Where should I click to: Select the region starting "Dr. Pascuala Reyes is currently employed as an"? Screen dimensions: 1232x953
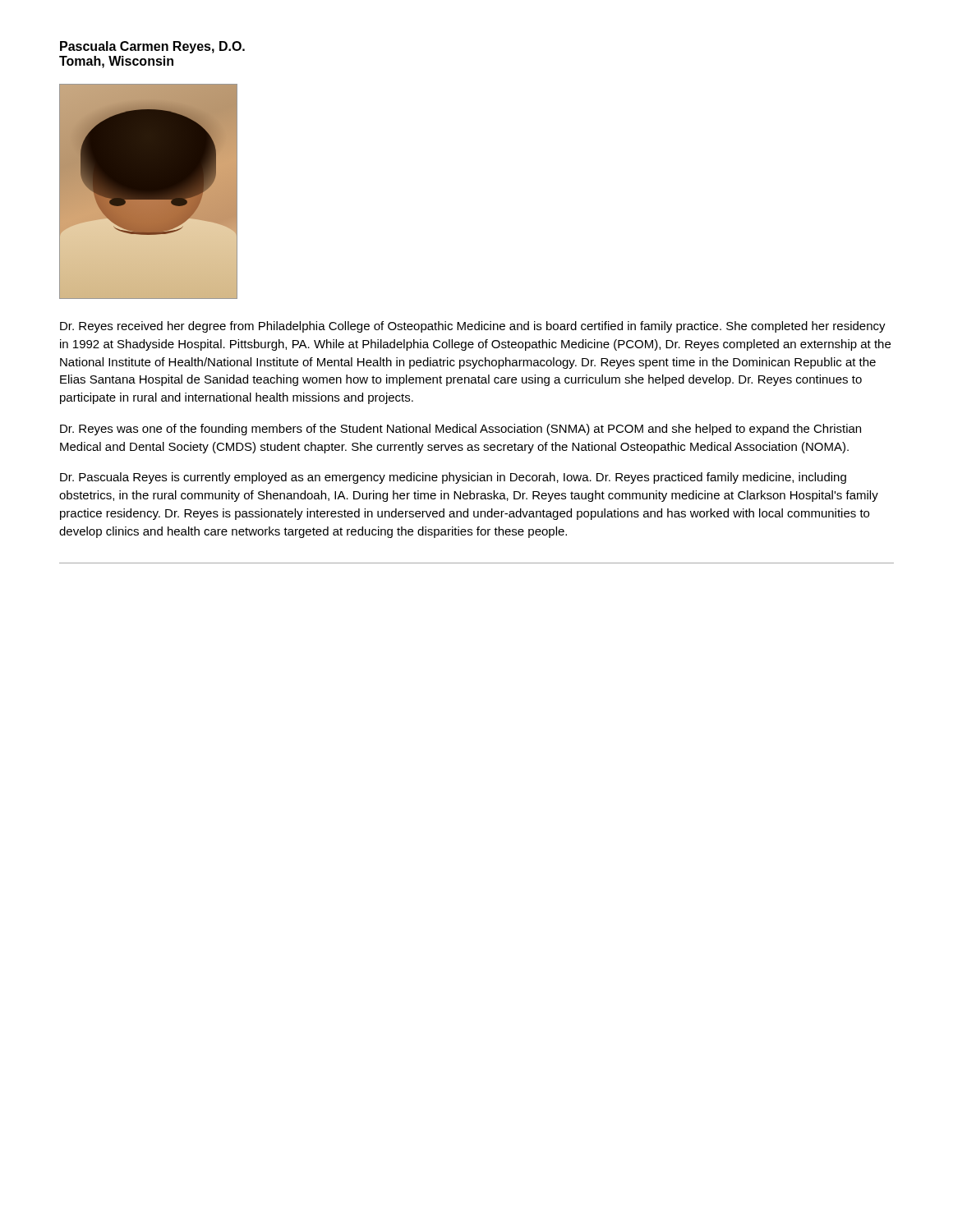point(469,504)
